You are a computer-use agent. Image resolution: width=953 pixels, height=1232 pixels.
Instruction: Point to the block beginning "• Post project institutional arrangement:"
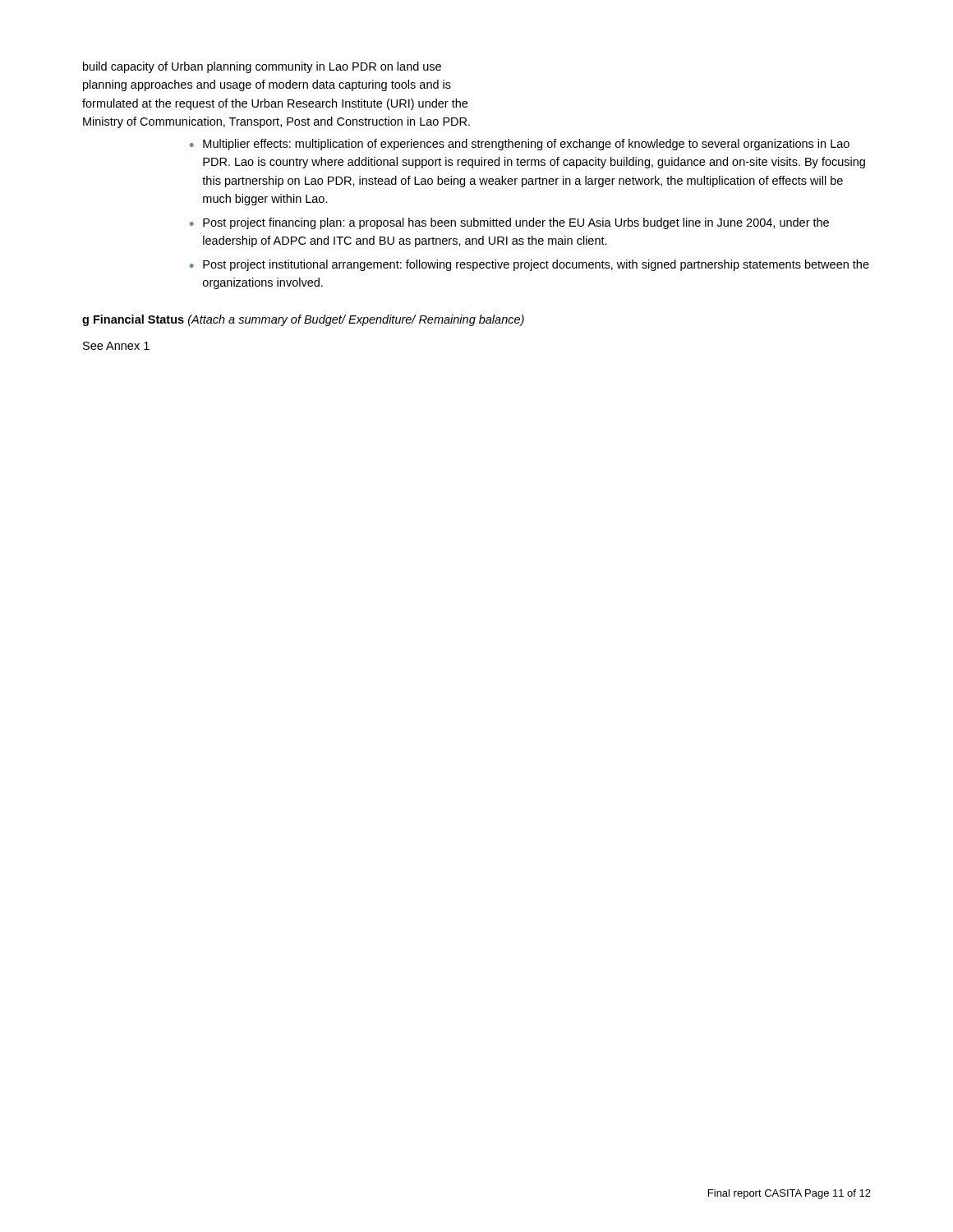point(530,274)
